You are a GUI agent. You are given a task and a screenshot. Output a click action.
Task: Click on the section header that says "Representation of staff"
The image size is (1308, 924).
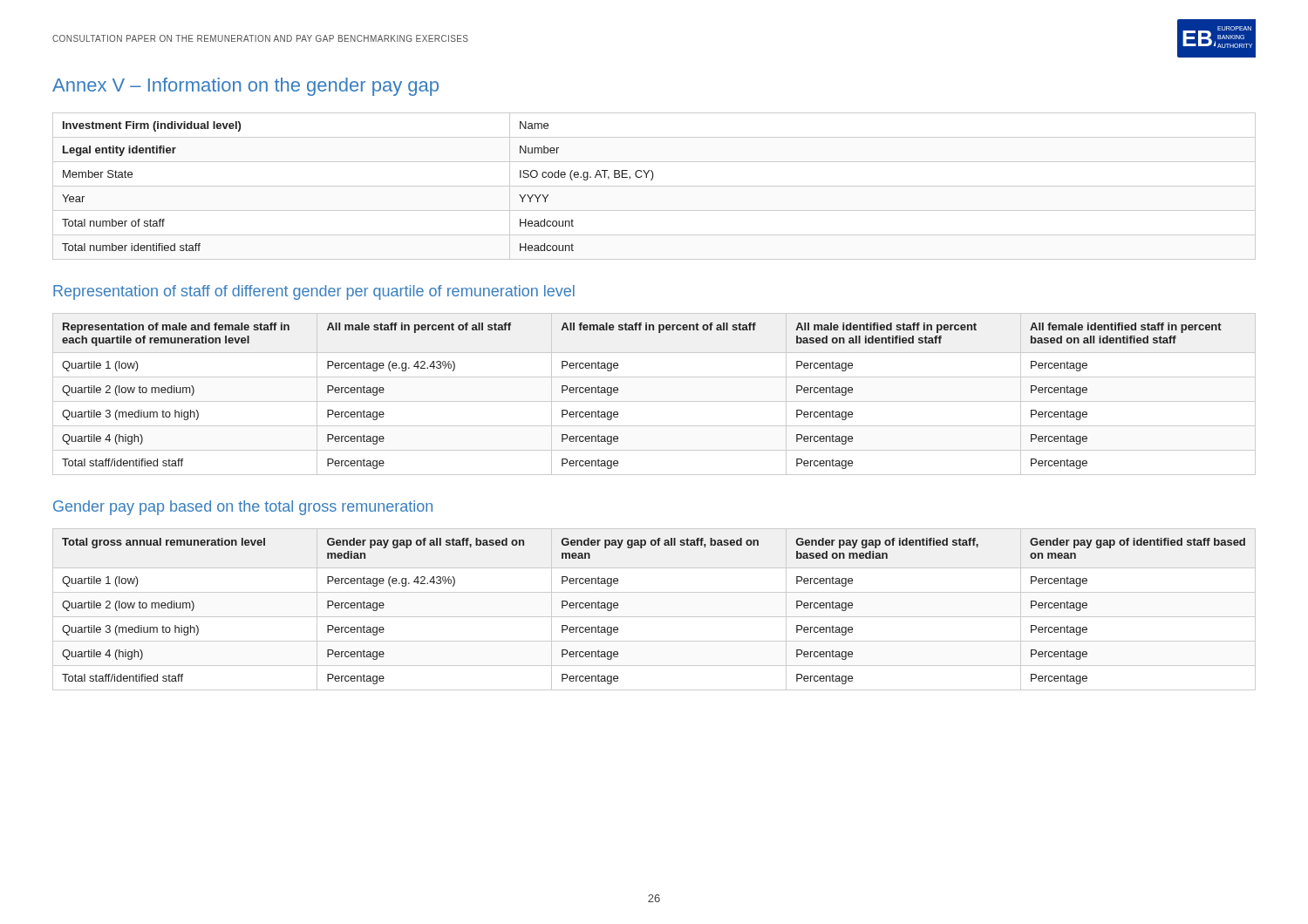pyautogui.click(x=314, y=291)
